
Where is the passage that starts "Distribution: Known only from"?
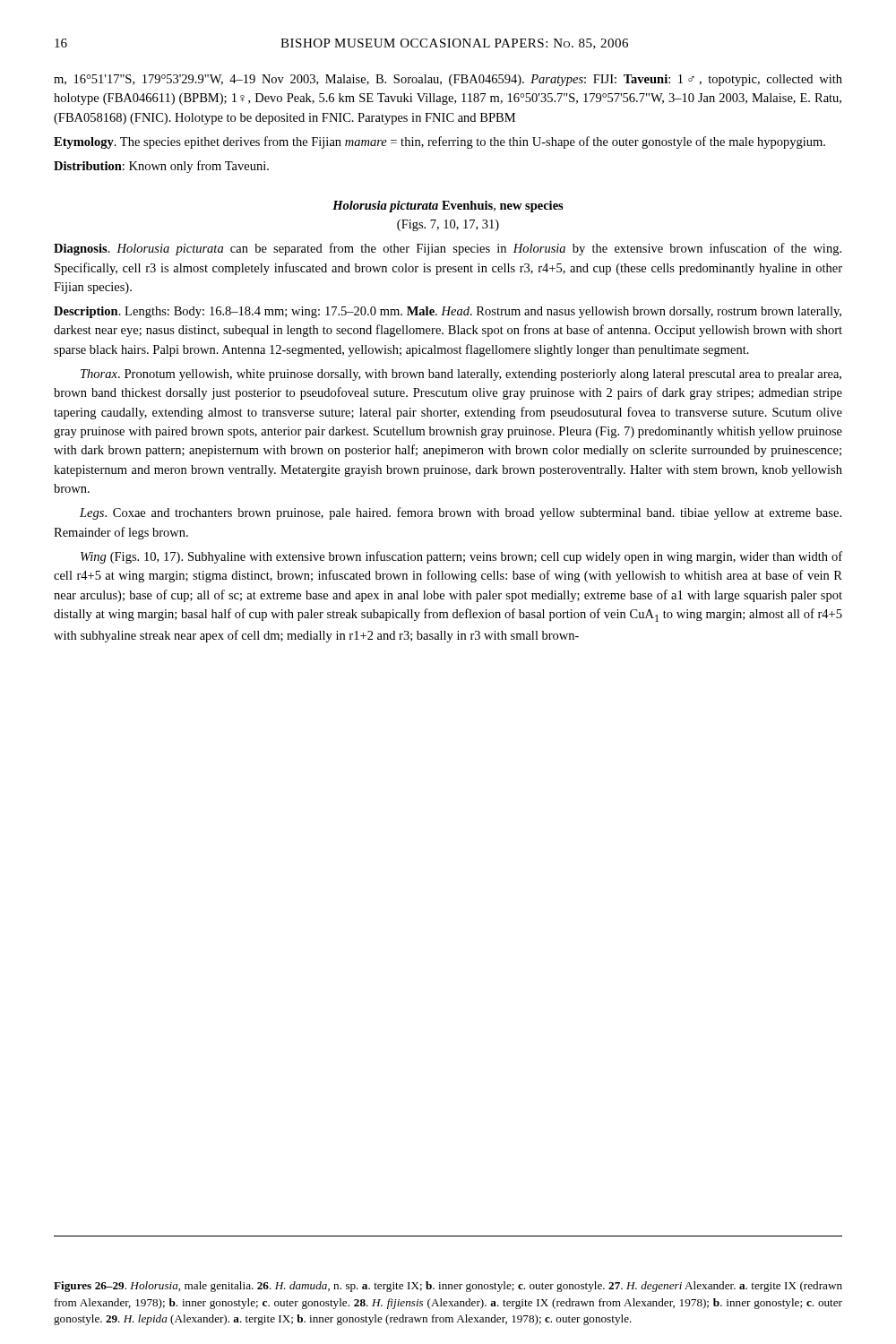[161, 167]
